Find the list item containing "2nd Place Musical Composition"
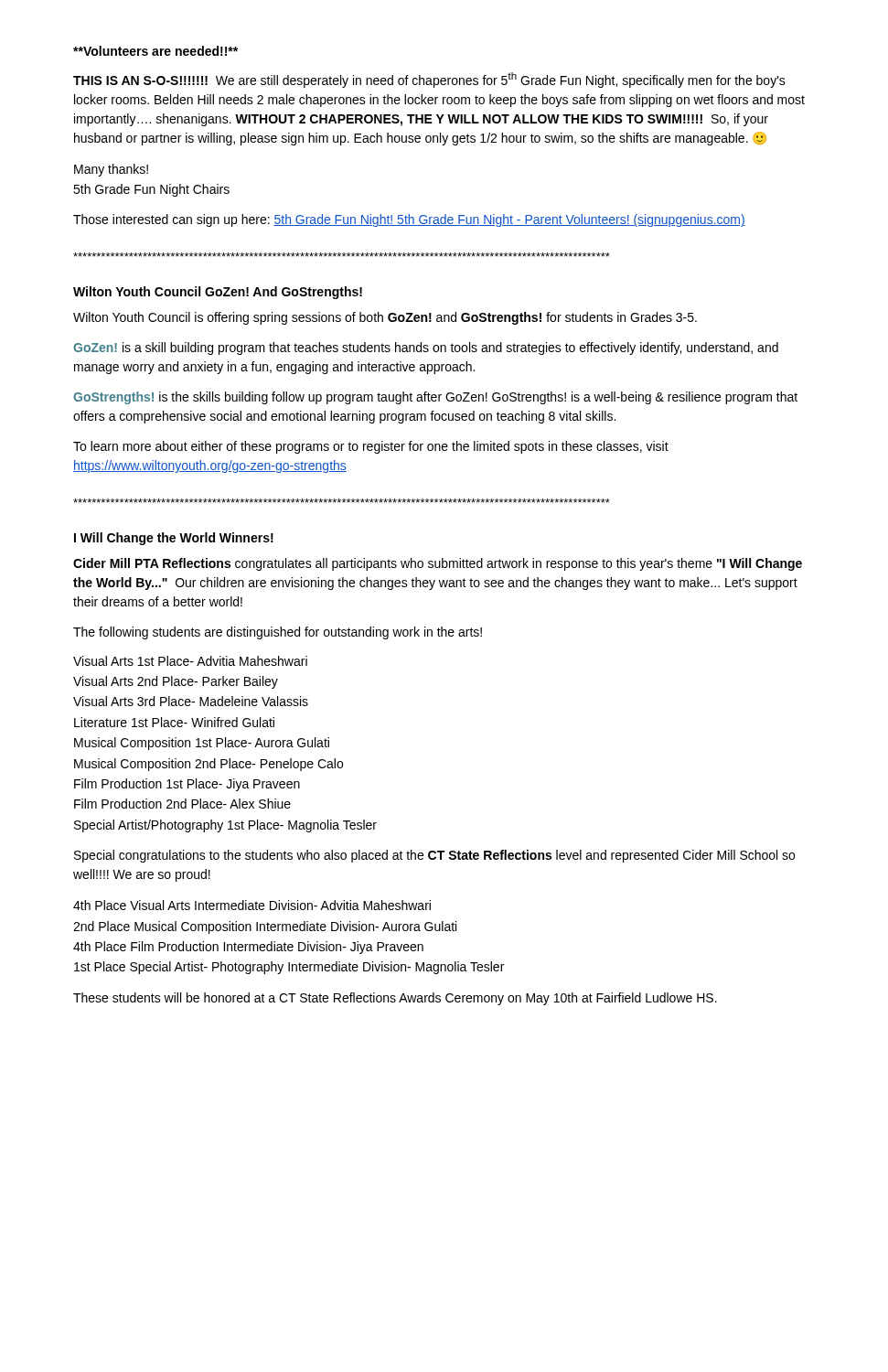 tap(265, 926)
